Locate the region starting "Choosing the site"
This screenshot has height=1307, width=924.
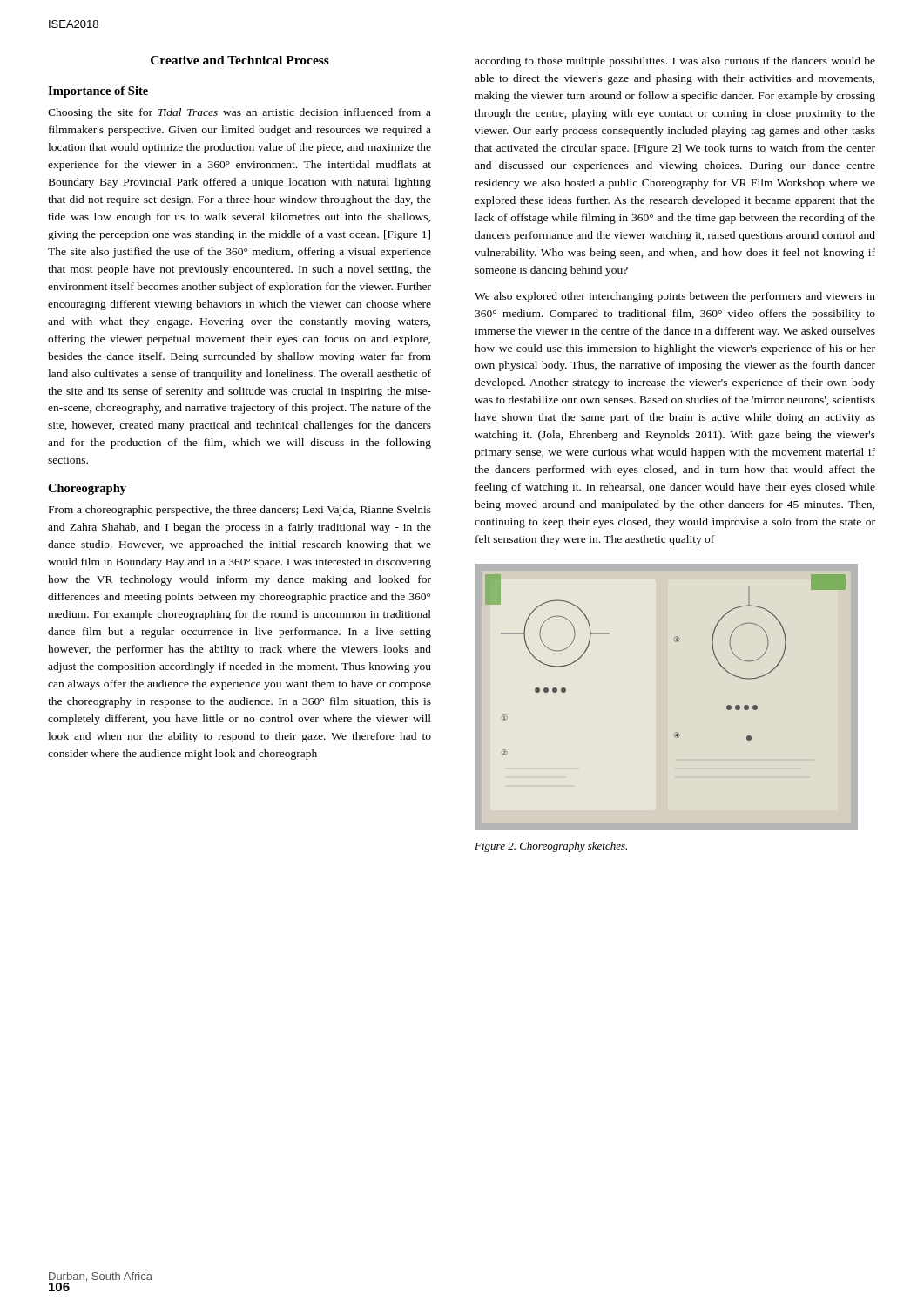239,286
